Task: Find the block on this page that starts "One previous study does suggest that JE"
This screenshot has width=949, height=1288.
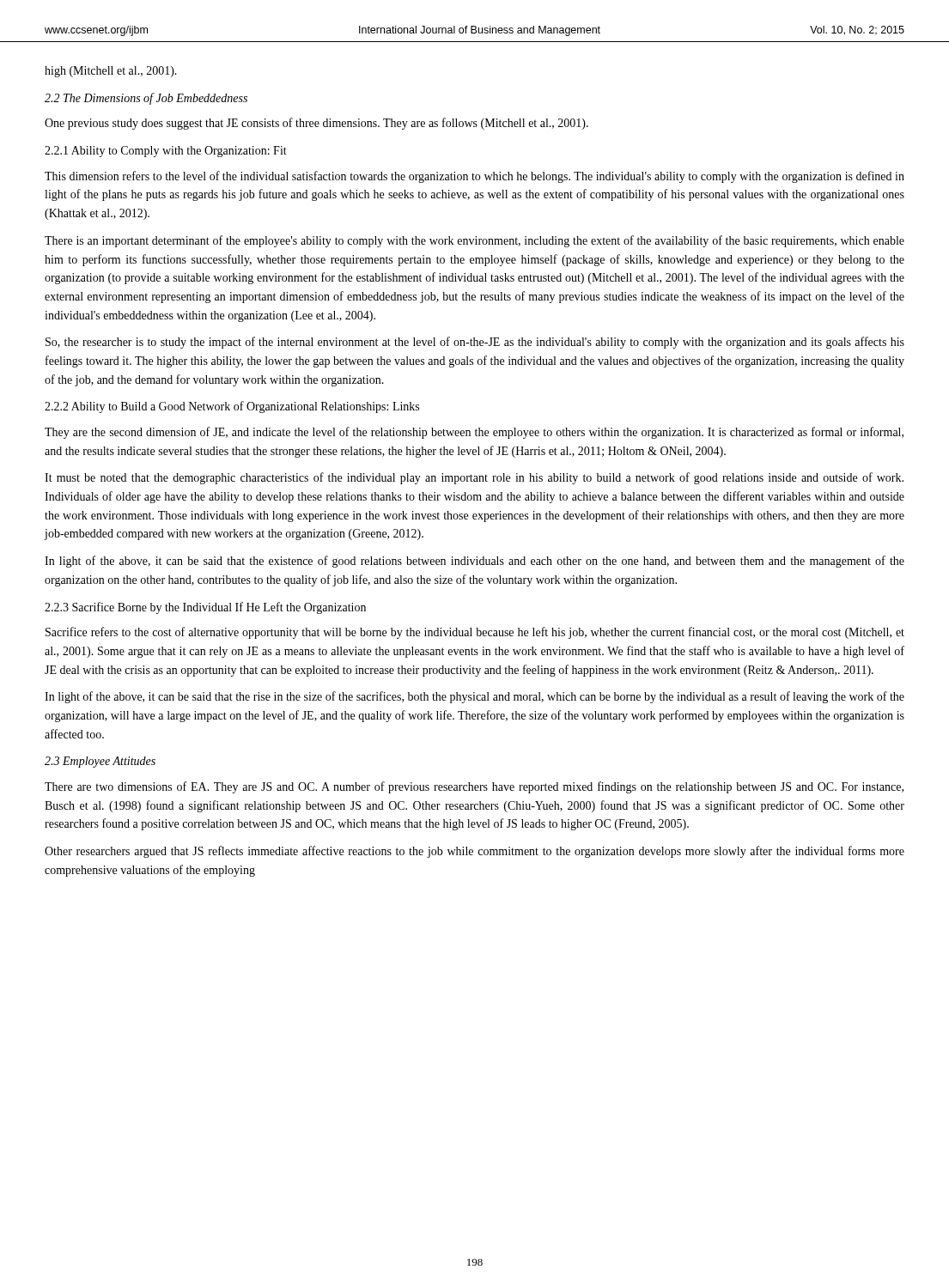Action: 317,124
